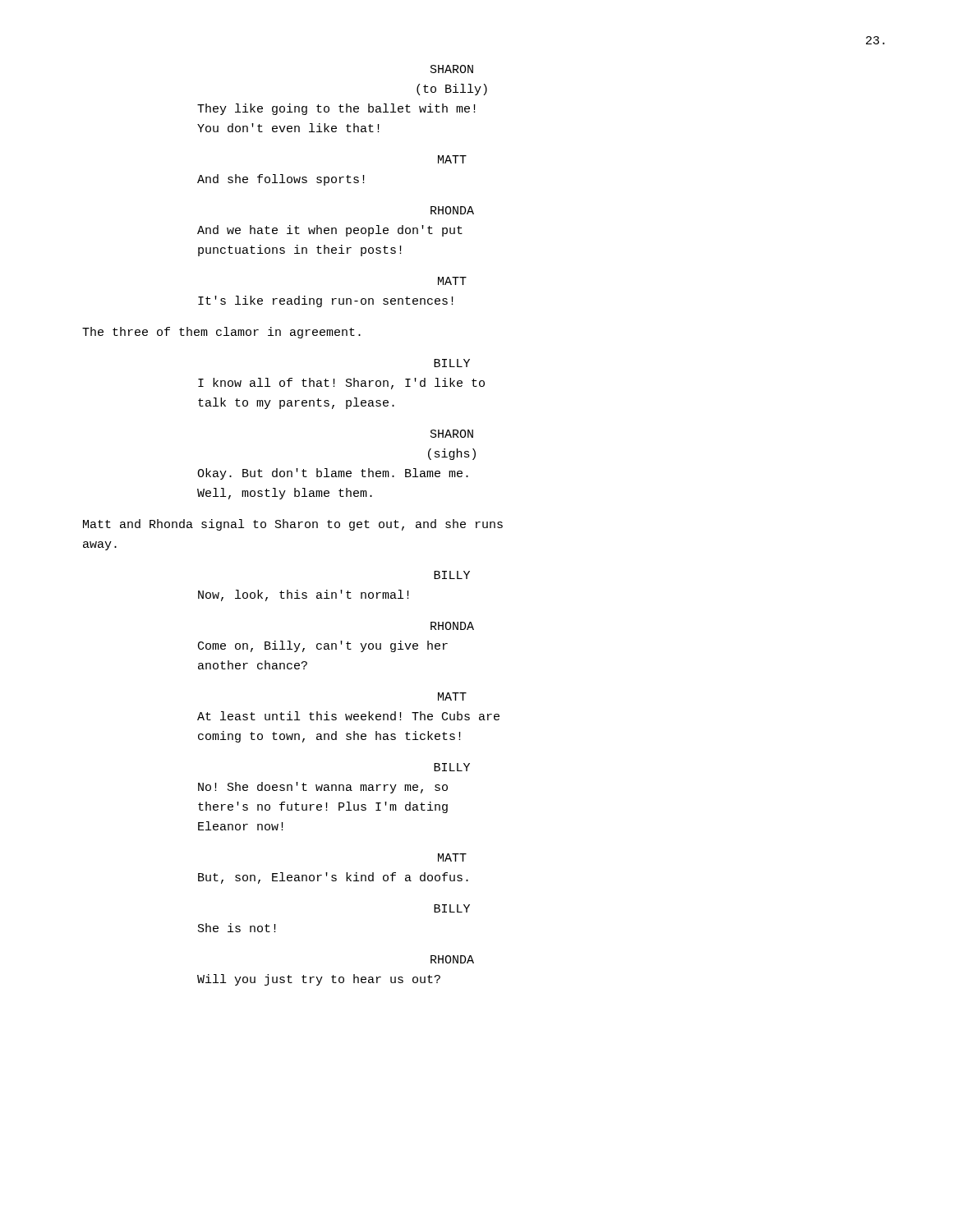Click on the text block containing "The three of them"
Viewport: 953px width, 1232px height.
click(x=221, y=333)
